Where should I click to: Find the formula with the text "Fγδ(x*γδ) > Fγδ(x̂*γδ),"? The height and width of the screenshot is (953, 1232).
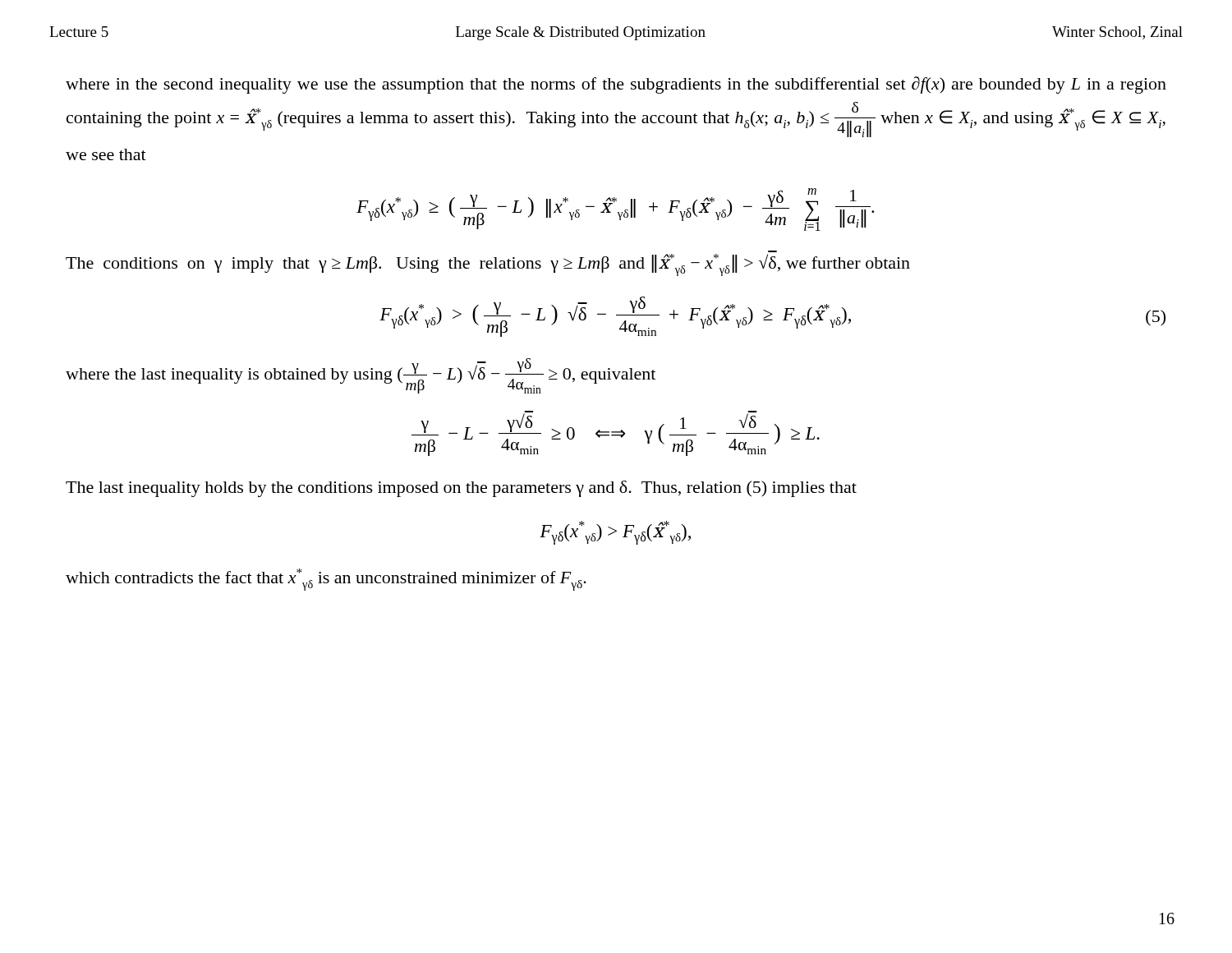coord(616,531)
